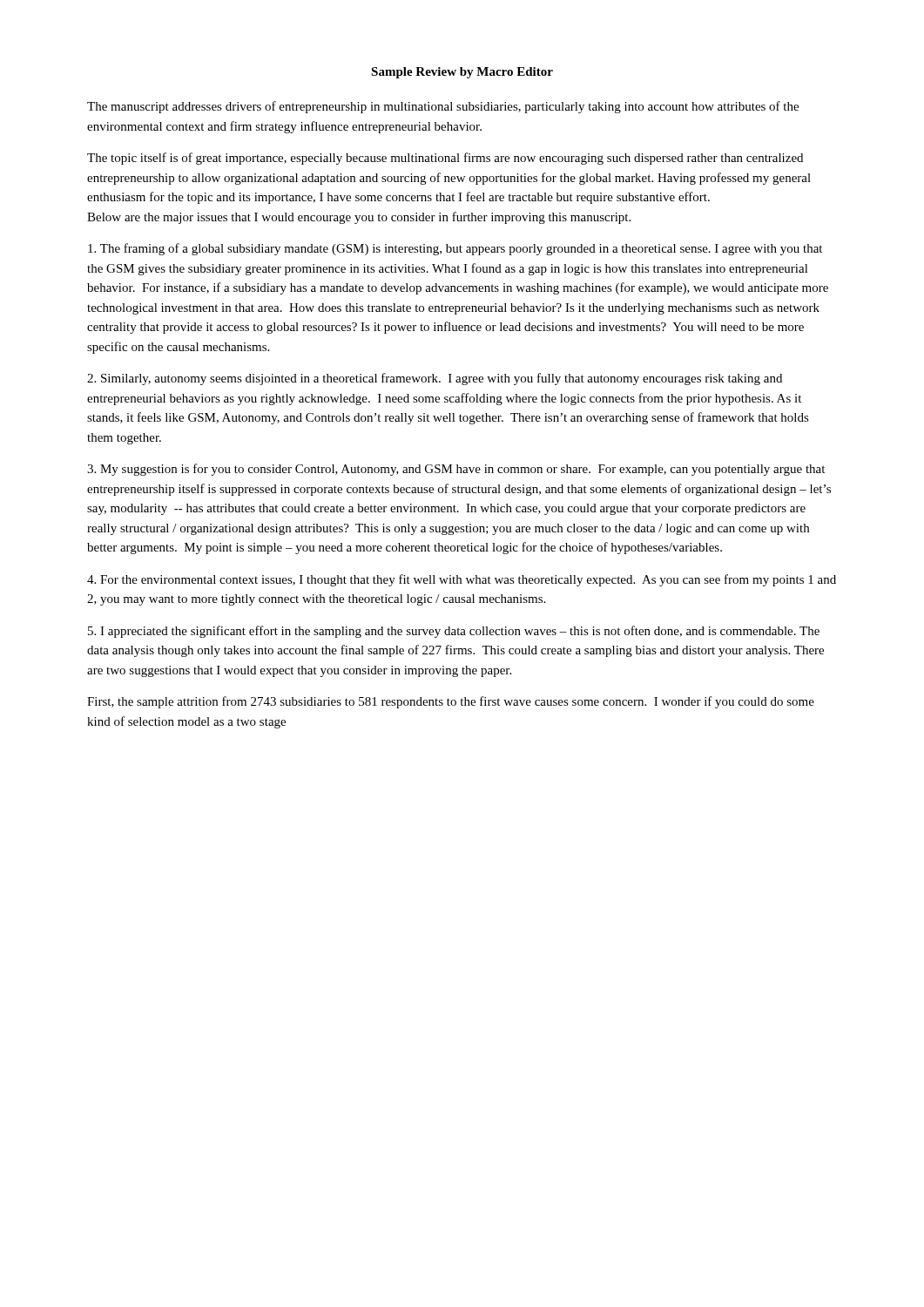Viewport: 924px width, 1307px height.
Task: Click the passage that begins "For the environmental context issues, I"
Action: click(x=462, y=589)
